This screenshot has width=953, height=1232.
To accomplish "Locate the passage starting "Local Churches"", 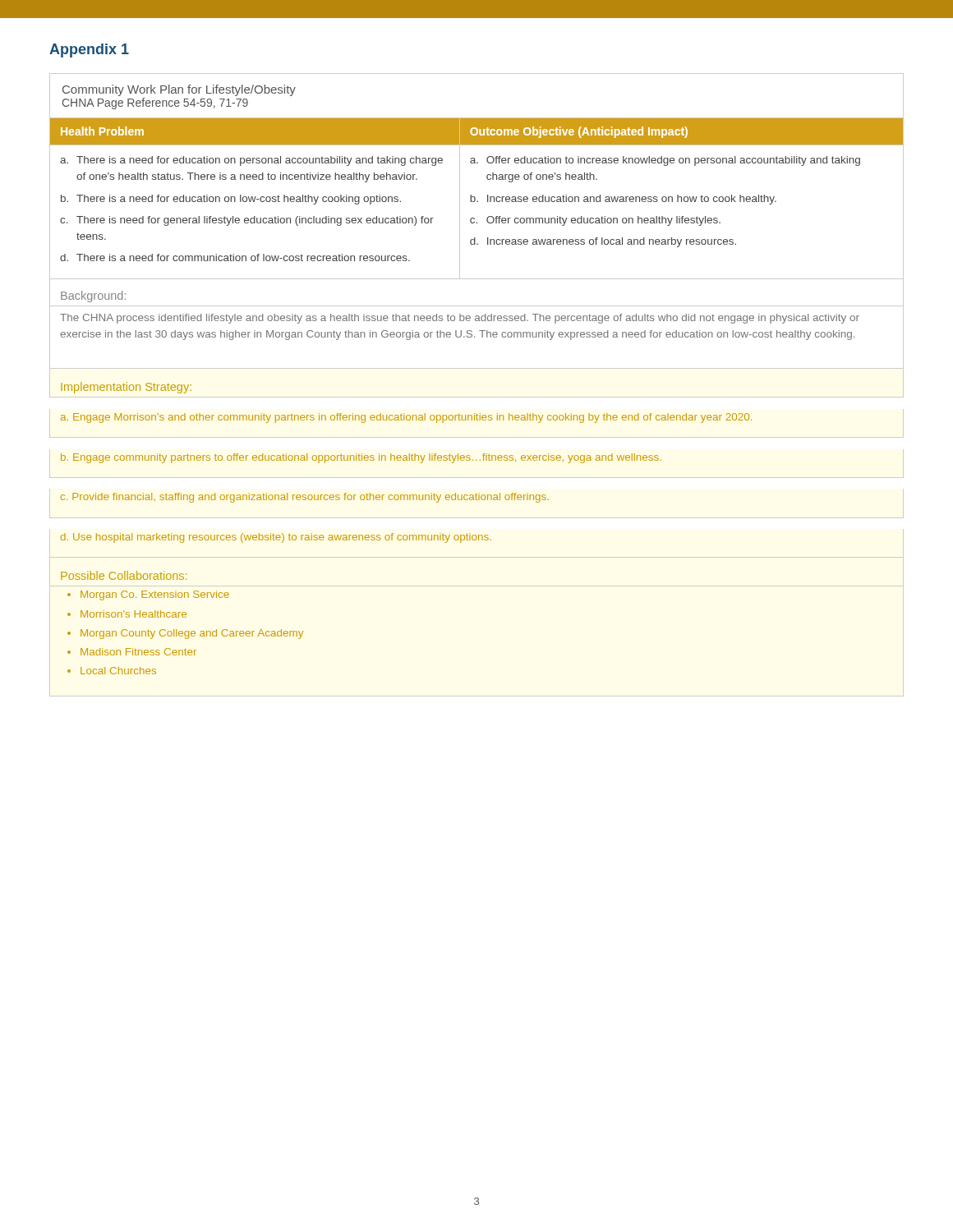I will coord(118,671).
